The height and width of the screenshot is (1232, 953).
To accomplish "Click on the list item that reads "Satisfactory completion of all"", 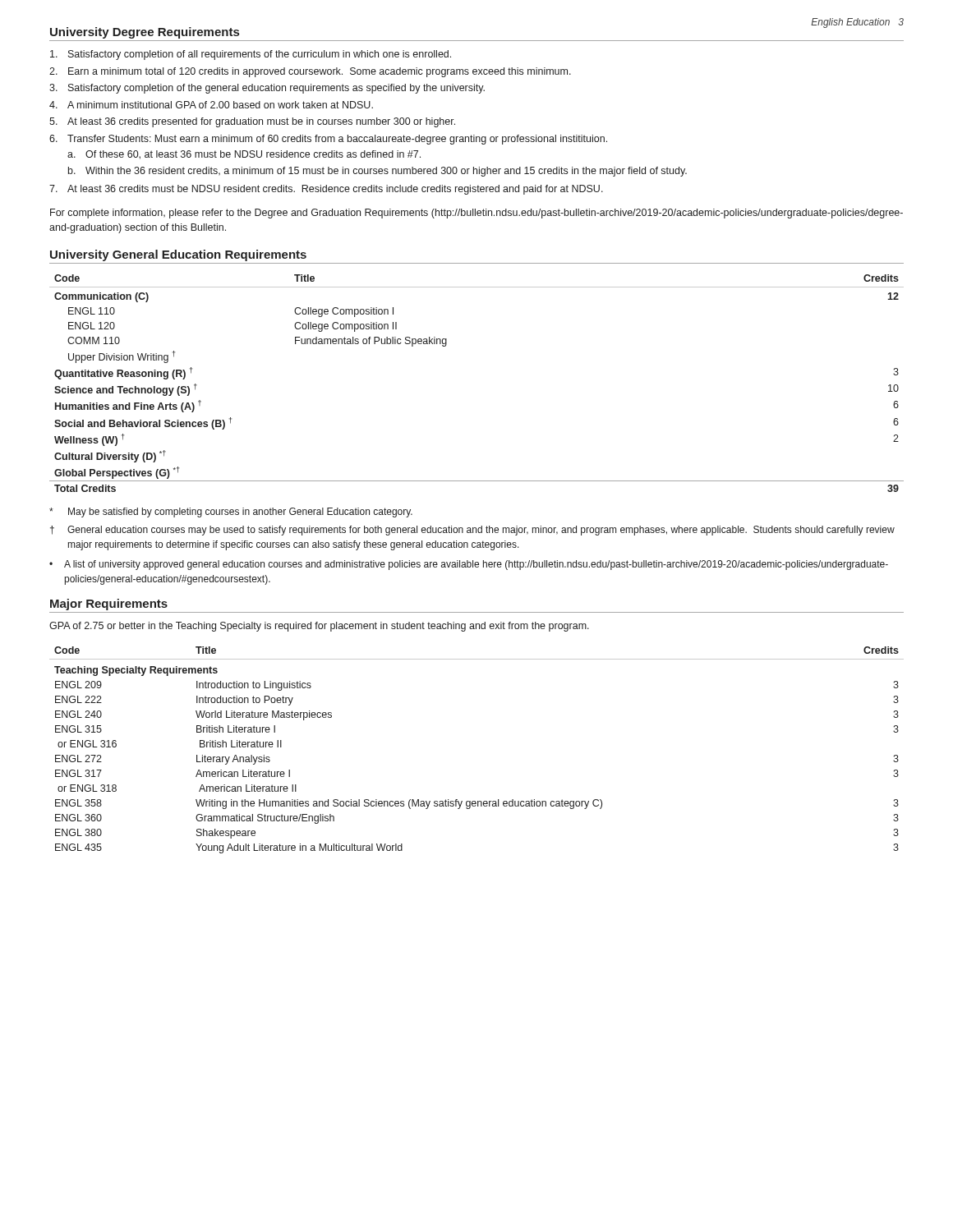I will pyautogui.click(x=251, y=55).
